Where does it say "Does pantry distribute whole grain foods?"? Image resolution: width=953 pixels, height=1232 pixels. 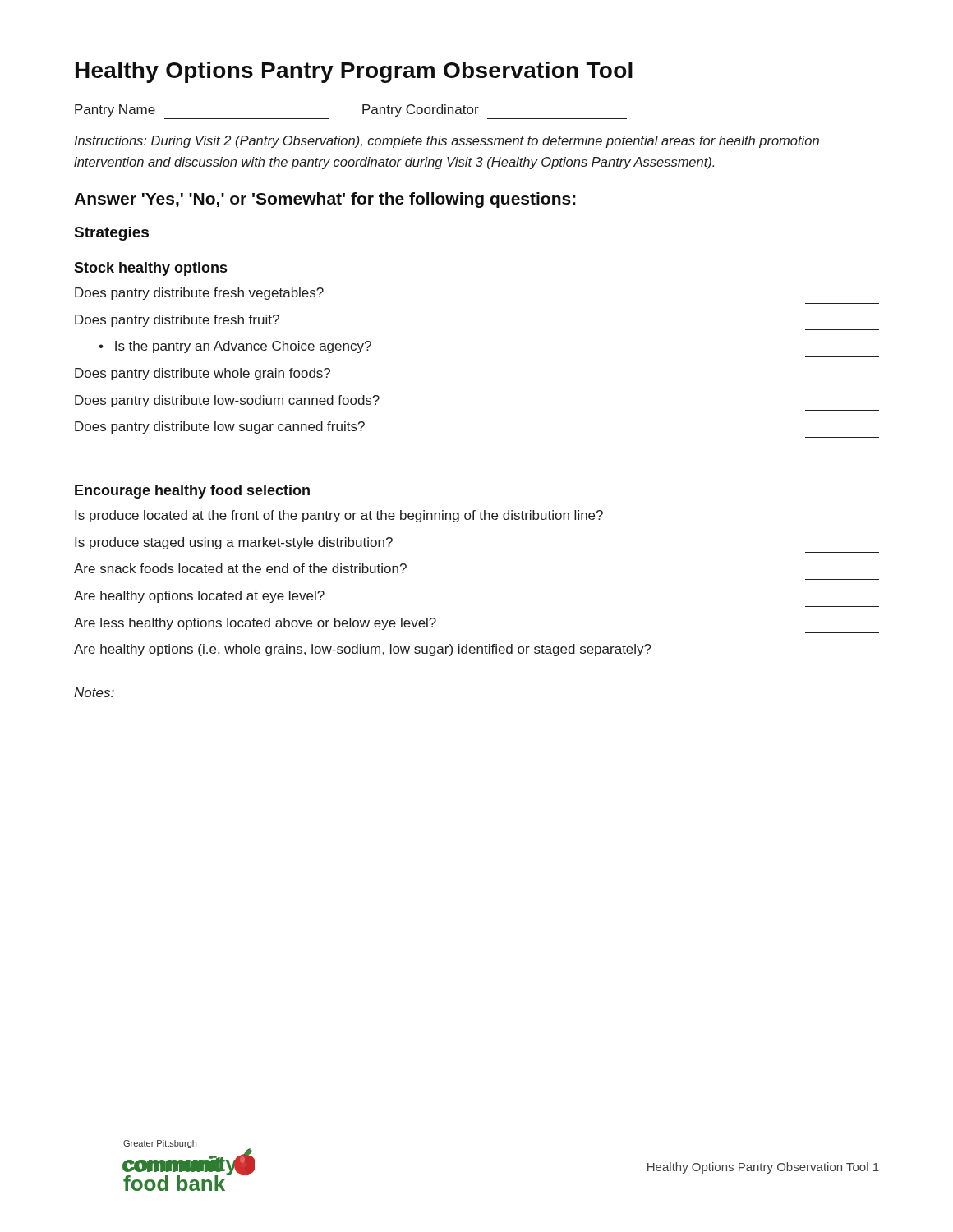tap(203, 374)
